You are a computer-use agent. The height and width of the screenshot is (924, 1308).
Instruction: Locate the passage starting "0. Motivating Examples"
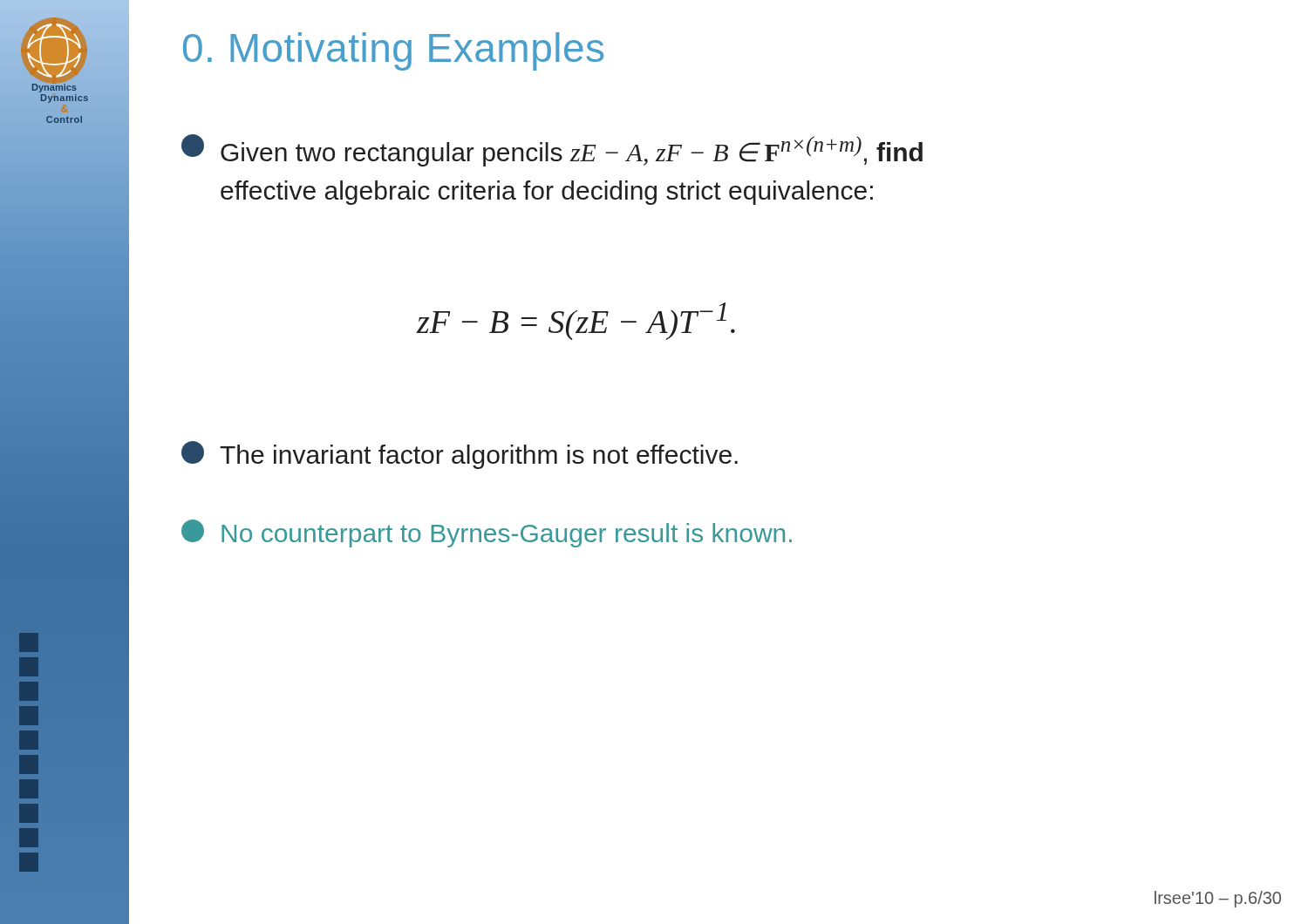[394, 48]
